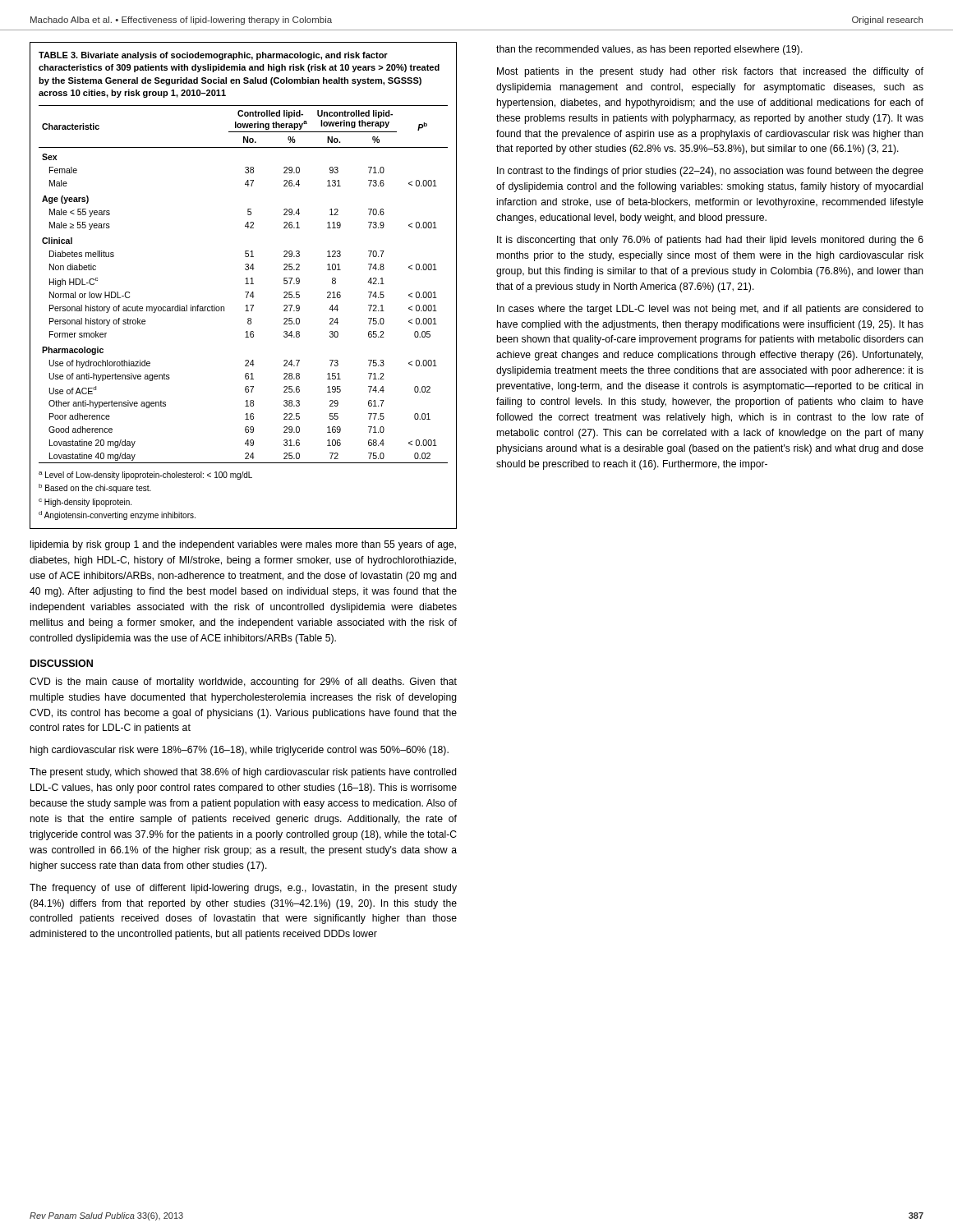
Task: Find the text block that says "The present study,"
Action: pos(243,819)
